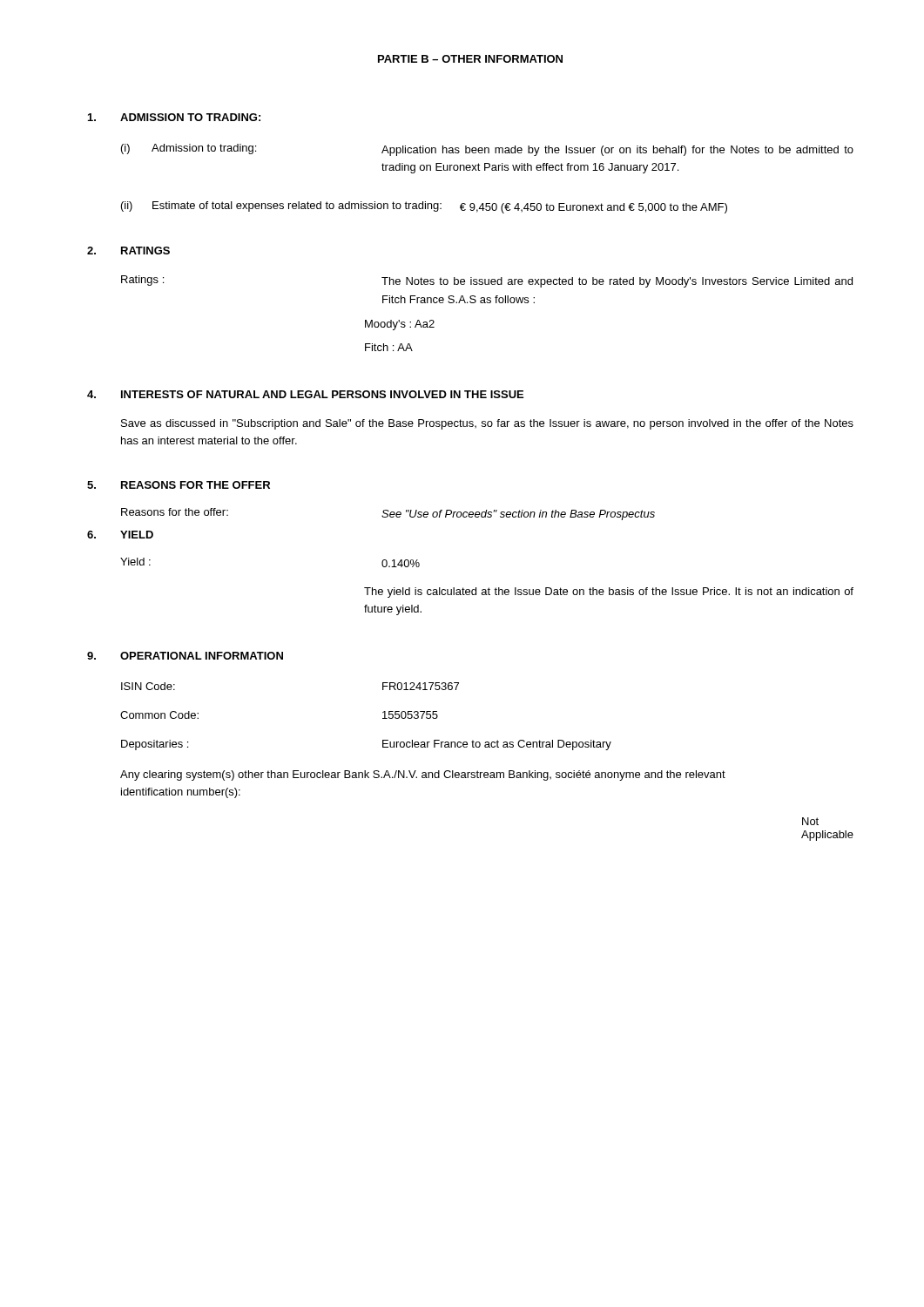Click on the region starting "6. YIELD"

point(120,534)
